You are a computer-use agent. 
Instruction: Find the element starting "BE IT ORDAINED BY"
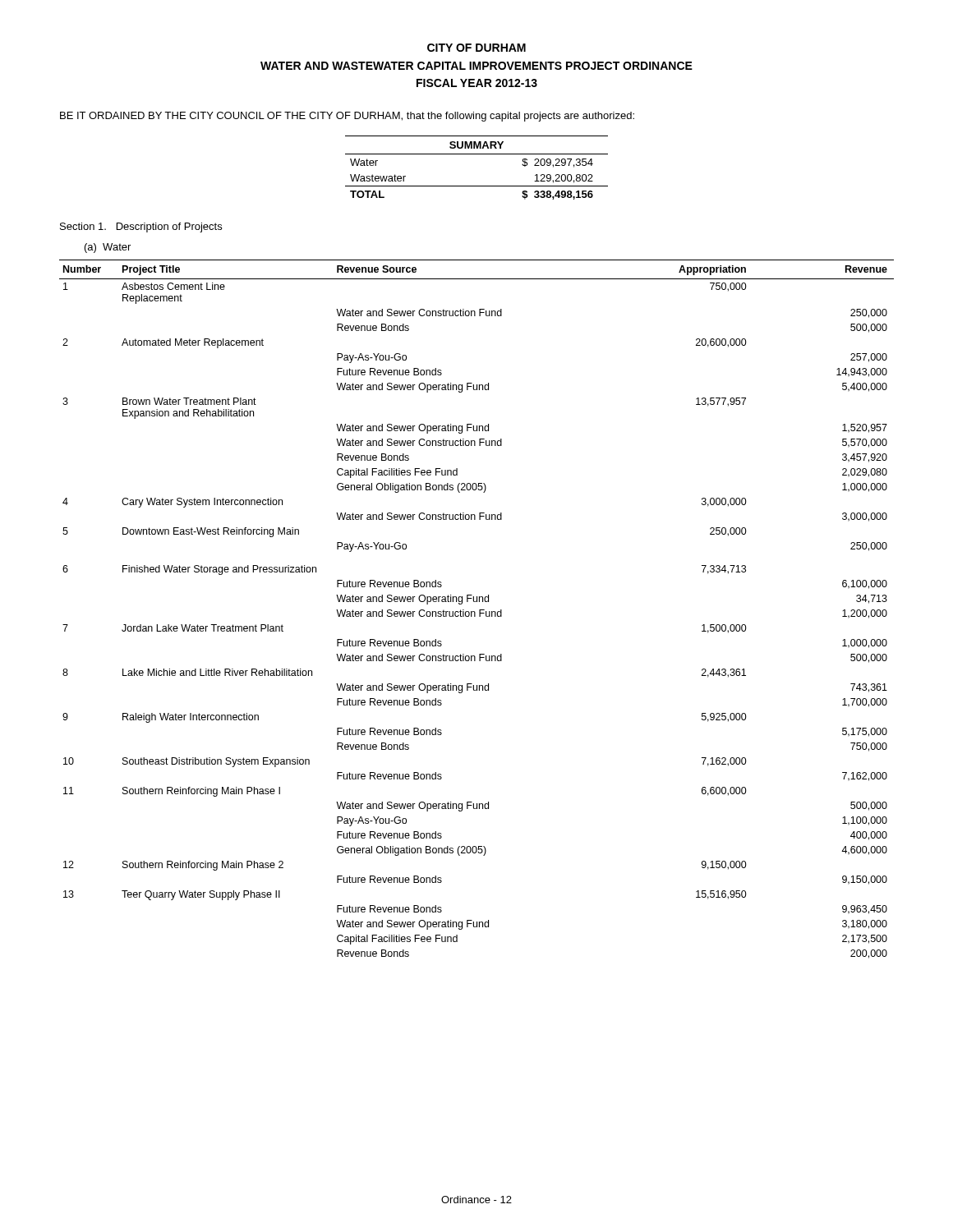click(347, 115)
